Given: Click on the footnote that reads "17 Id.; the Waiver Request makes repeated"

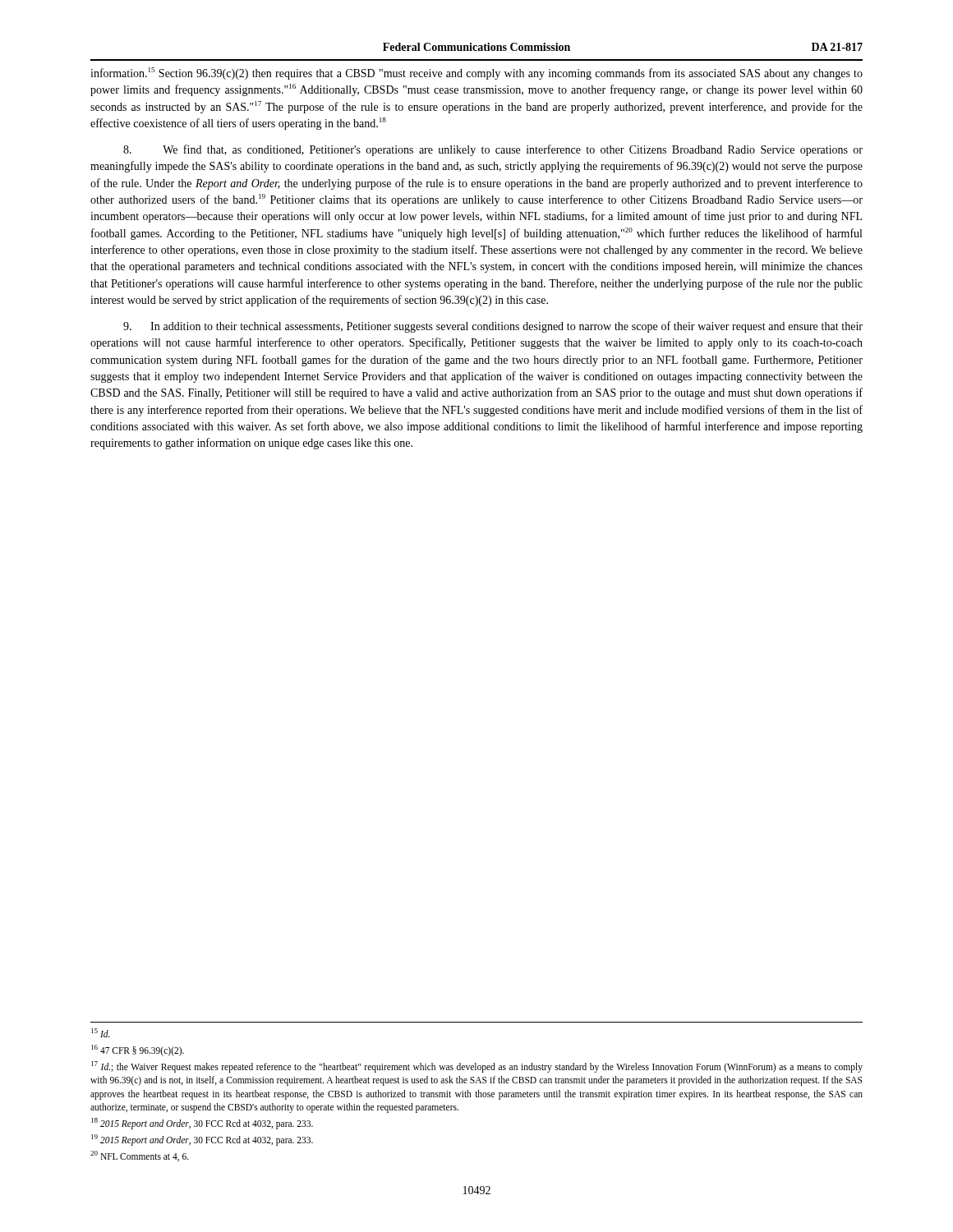Looking at the screenshot, I should 476,1086.
